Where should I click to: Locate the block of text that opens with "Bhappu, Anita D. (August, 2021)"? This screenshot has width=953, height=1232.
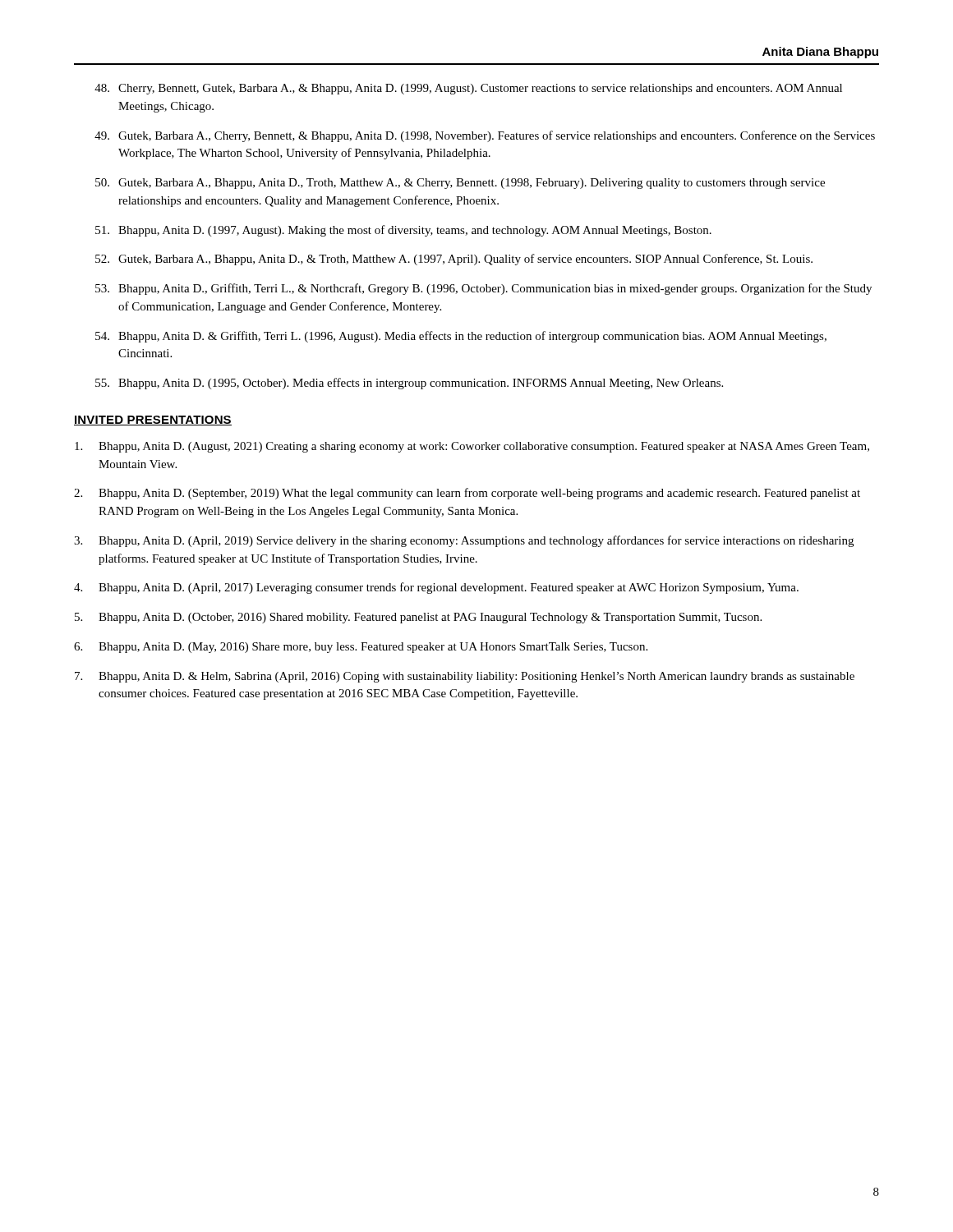pos(476,455)
